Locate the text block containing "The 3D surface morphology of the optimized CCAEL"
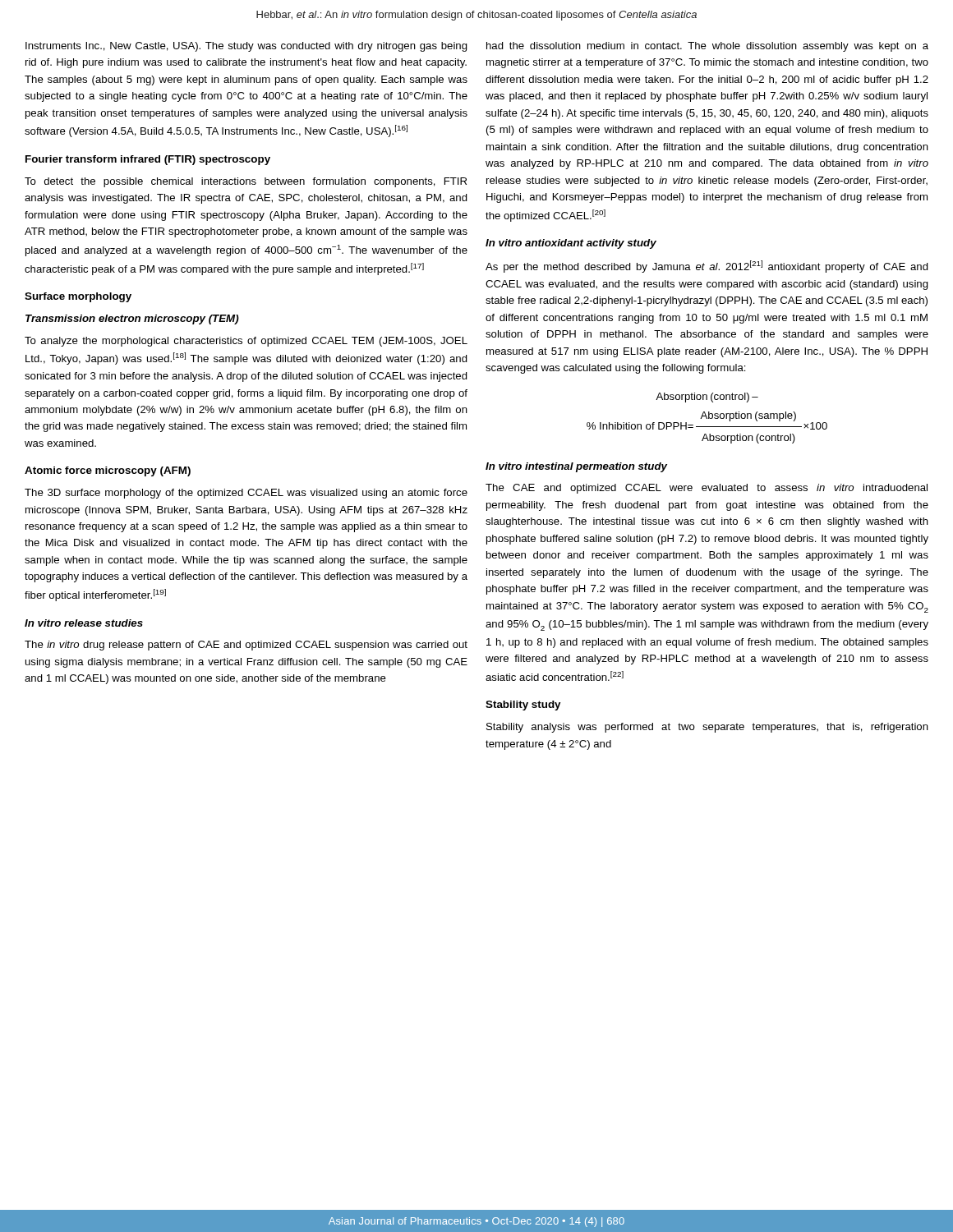953x1232 pixels. pyautogui.click(x=246, y=544)
